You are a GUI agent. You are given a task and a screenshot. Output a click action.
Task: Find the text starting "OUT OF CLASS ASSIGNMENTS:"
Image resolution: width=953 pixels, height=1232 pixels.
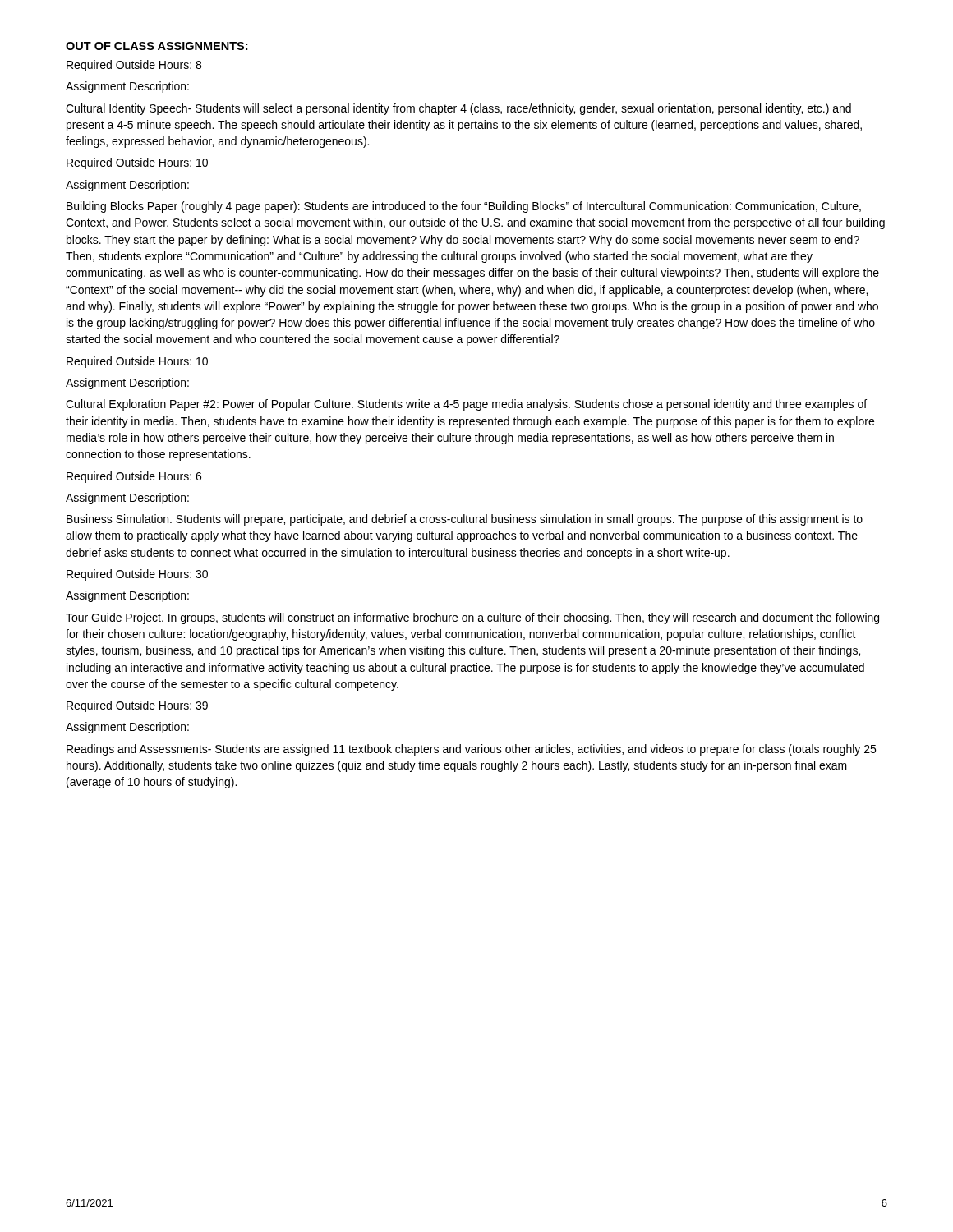tap(157, 46)
